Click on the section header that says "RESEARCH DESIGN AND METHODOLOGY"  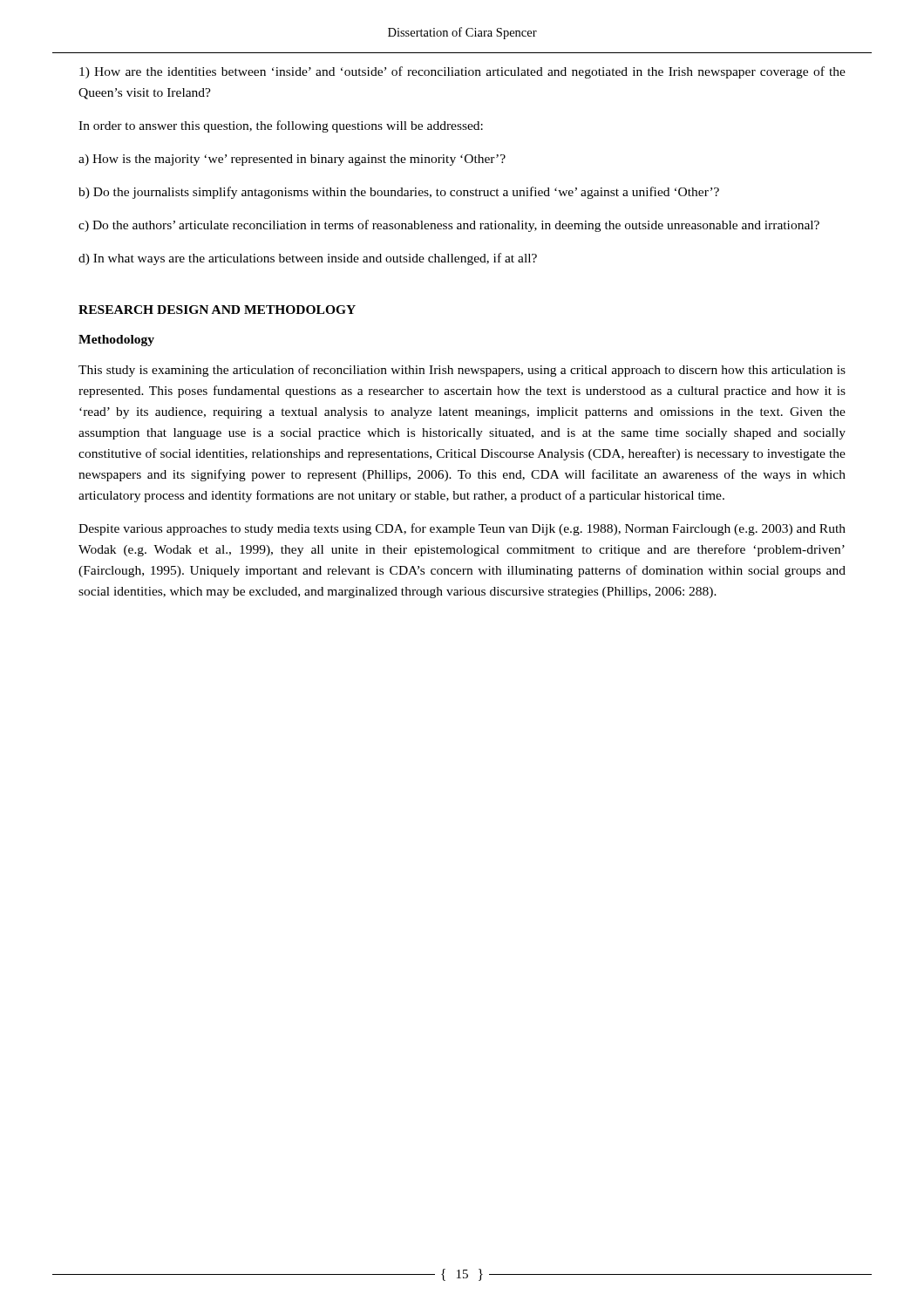217,309
